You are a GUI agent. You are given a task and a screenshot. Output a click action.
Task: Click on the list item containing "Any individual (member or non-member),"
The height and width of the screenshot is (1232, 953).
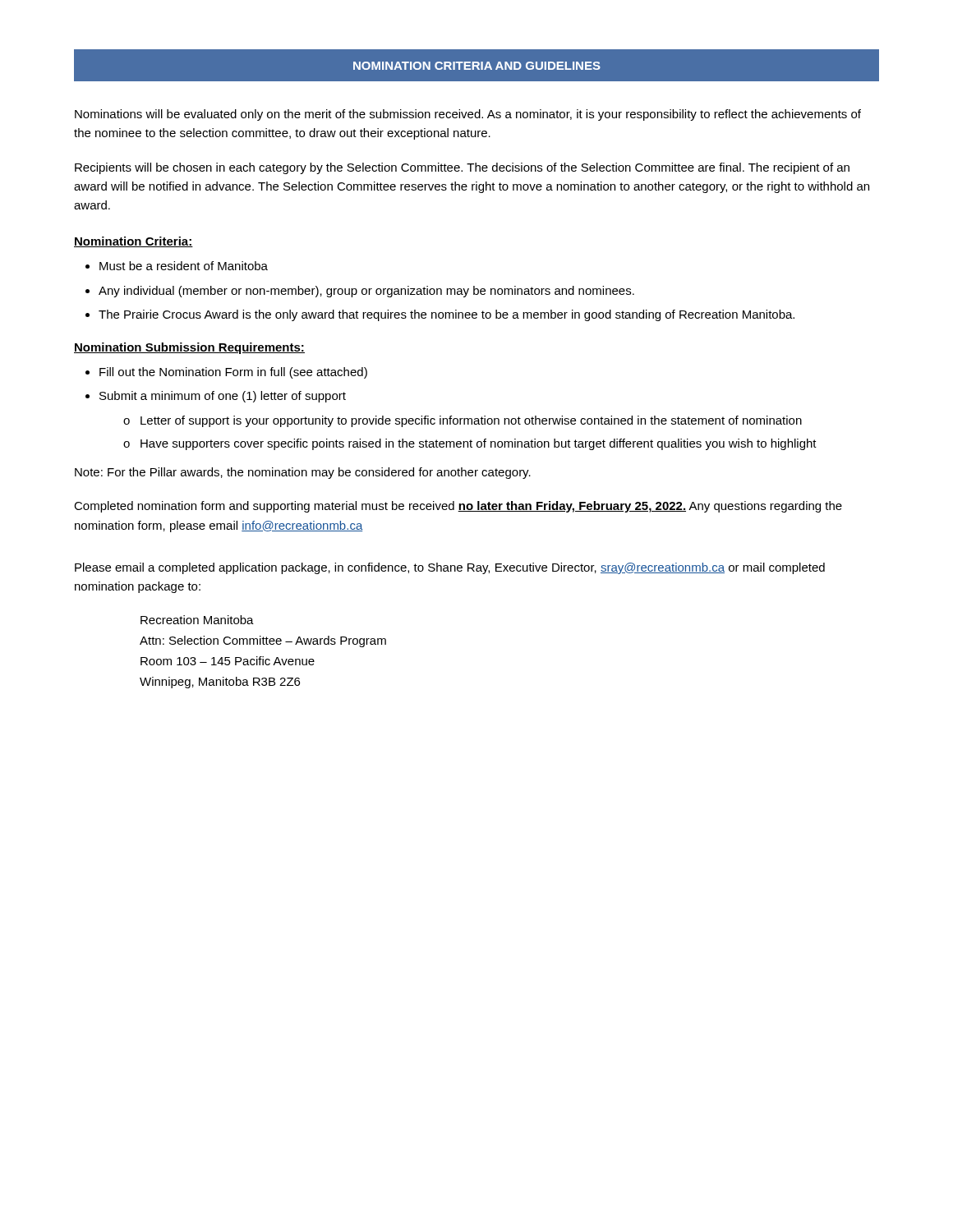pyautogui.click(x=367, y=290)
